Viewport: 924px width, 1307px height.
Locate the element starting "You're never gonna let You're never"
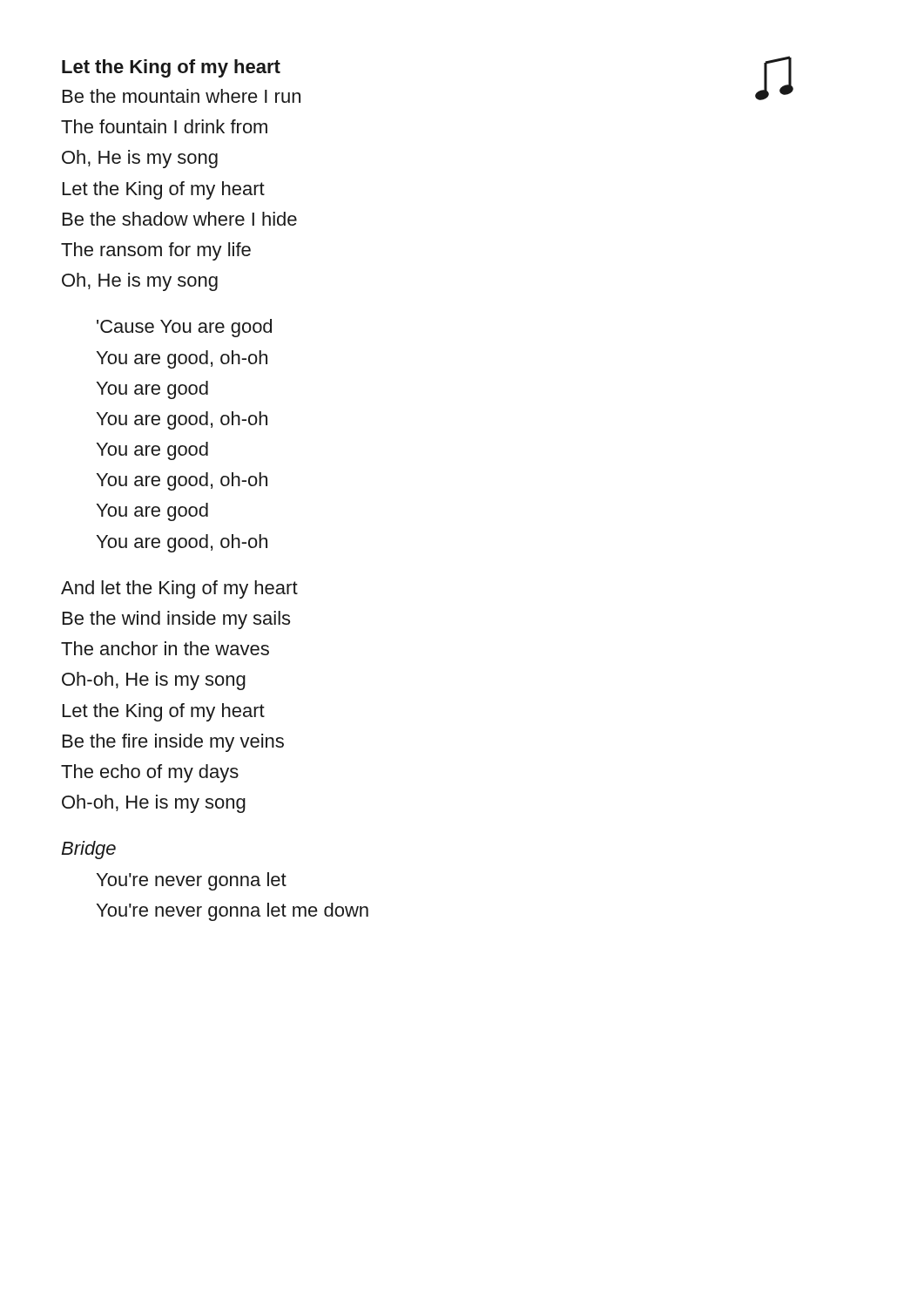click(x=233, y=895)
